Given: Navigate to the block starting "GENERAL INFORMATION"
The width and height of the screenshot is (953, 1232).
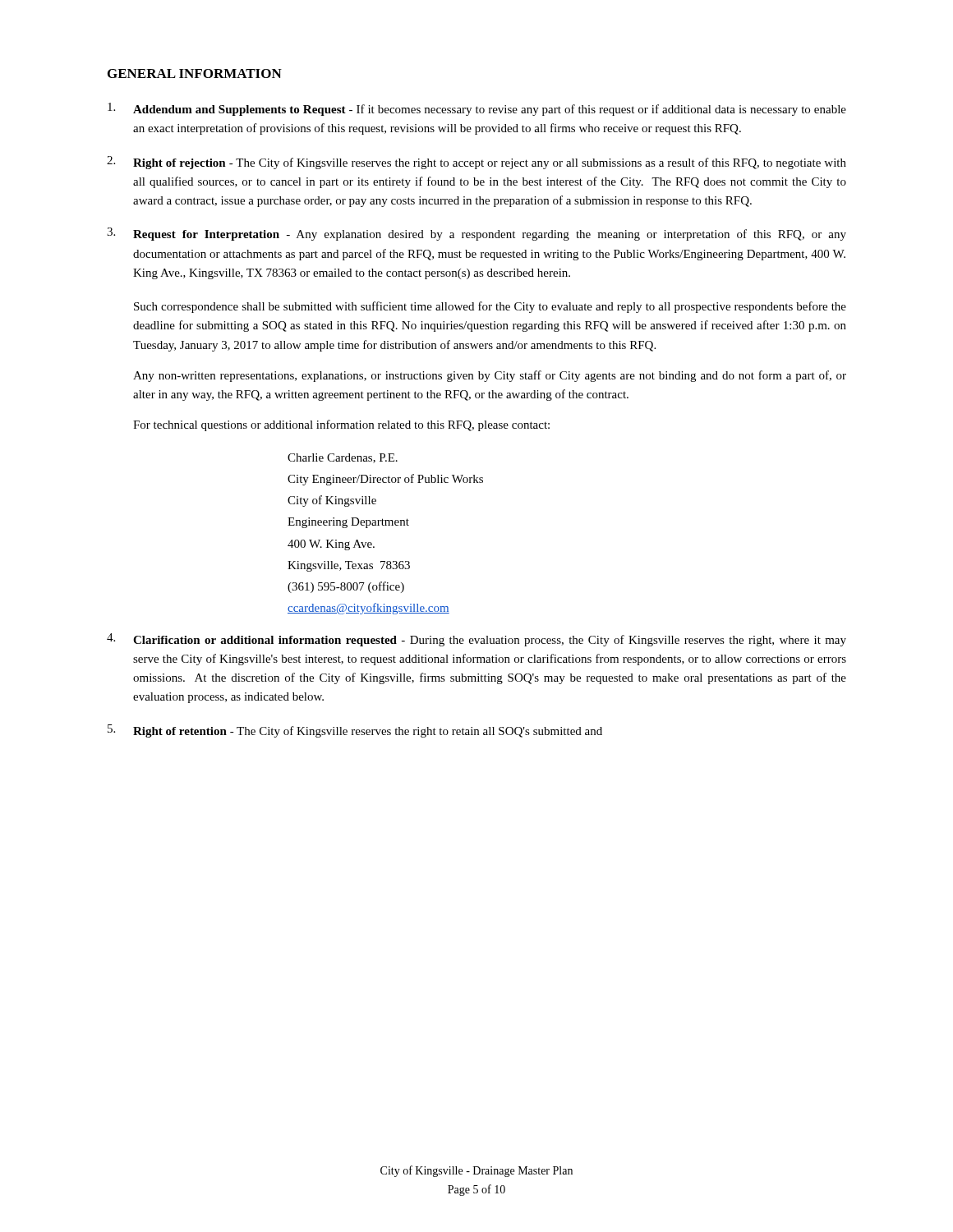Looking at the screenshot, I should click(x=194, y=73).
